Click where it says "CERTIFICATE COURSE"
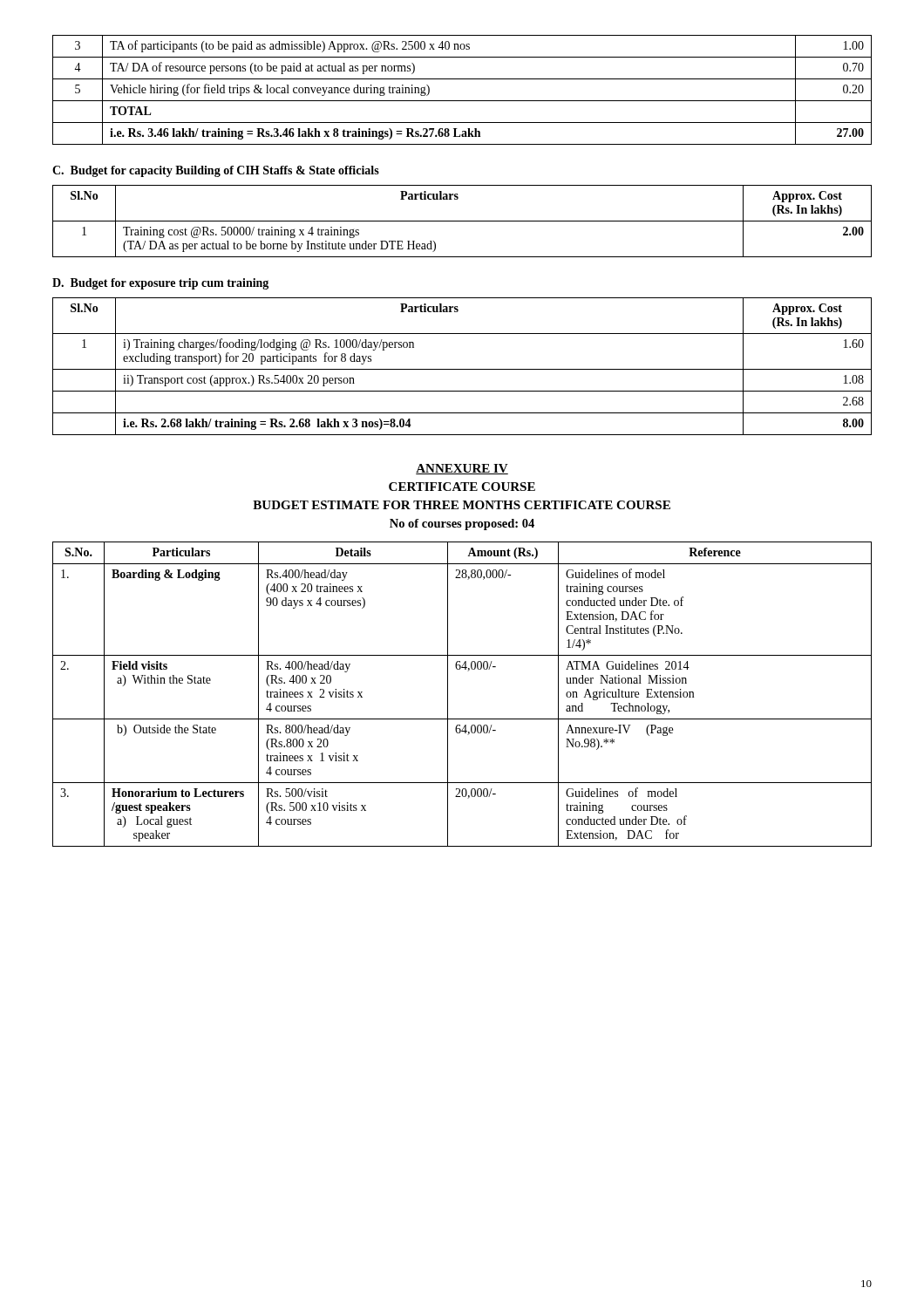Viewport: 924px width, 1308px height. (462, 487)
